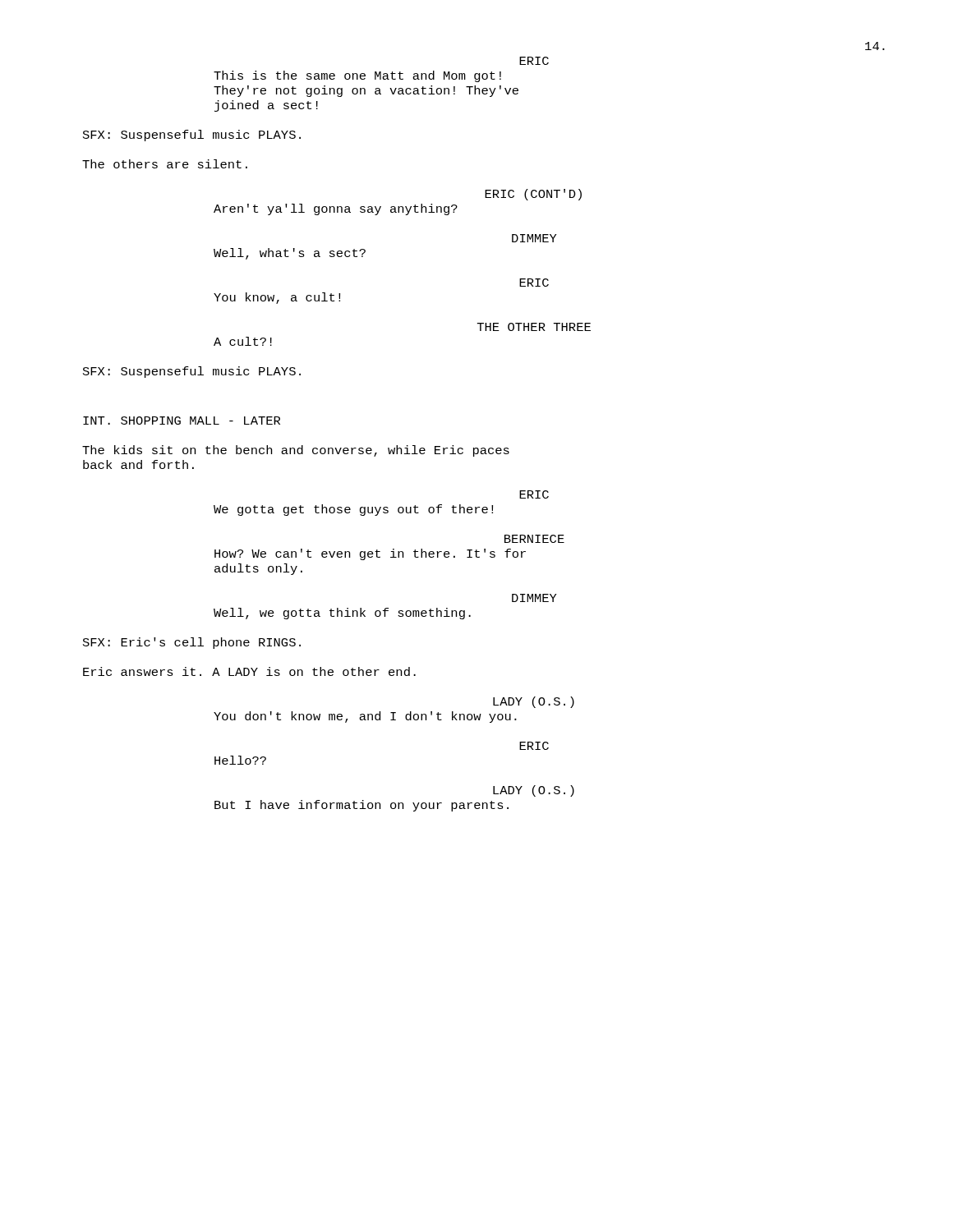Where is the passage that starts "ERIC We gotta get those guys"?

(x=518, y=503)
